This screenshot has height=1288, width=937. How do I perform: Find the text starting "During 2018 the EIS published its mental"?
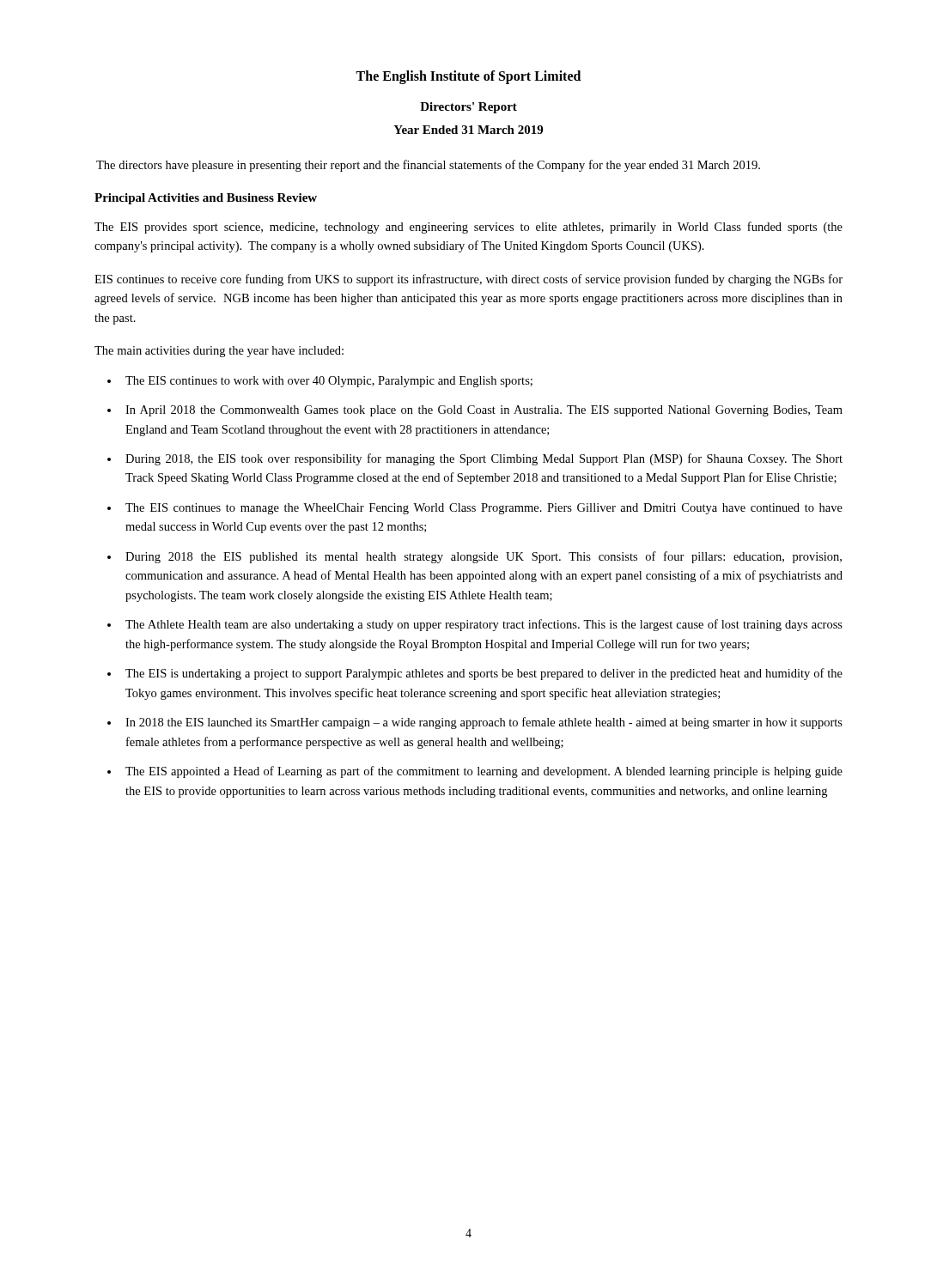tap(484, 576)
